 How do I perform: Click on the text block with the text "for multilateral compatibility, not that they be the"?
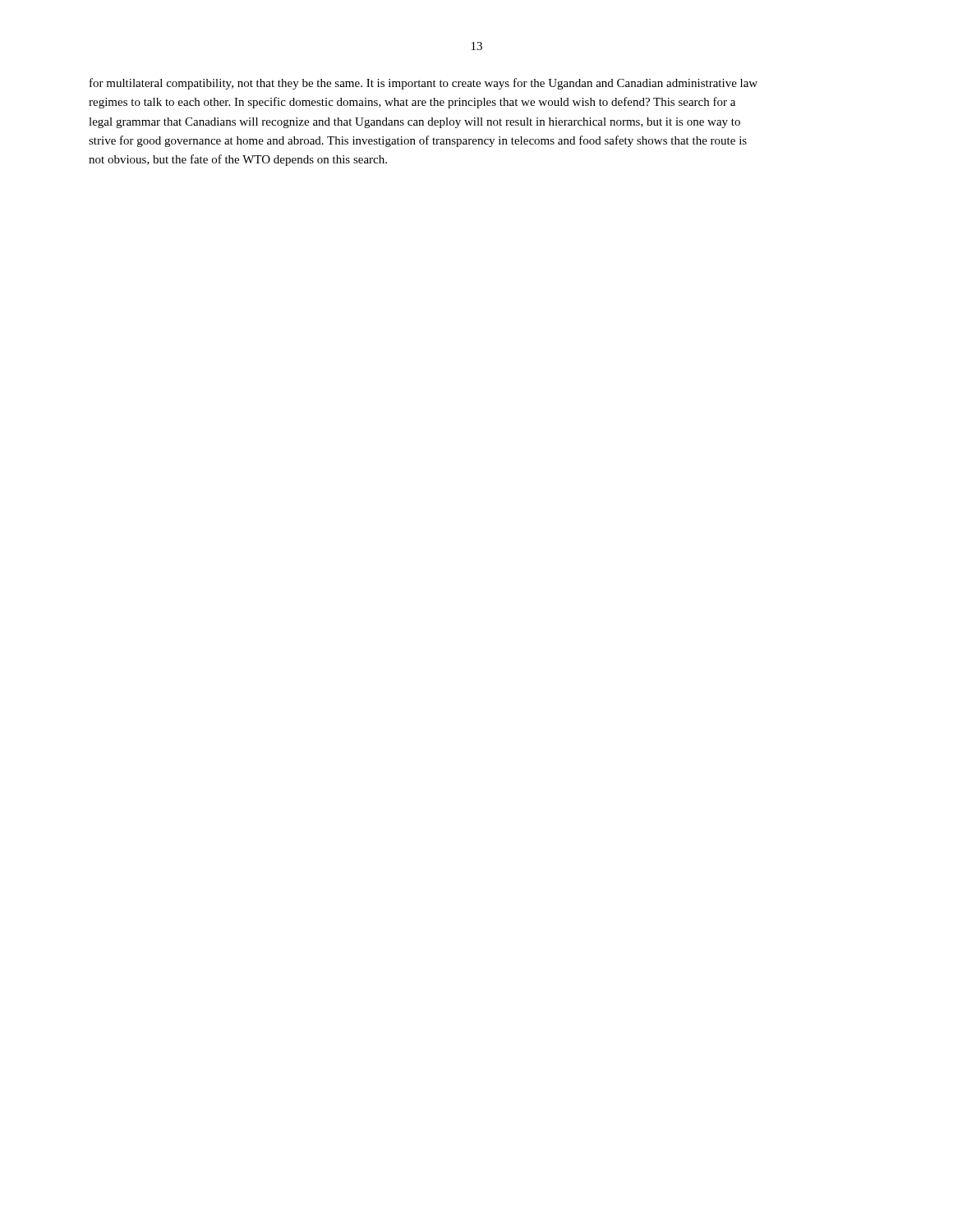(423, 121)
